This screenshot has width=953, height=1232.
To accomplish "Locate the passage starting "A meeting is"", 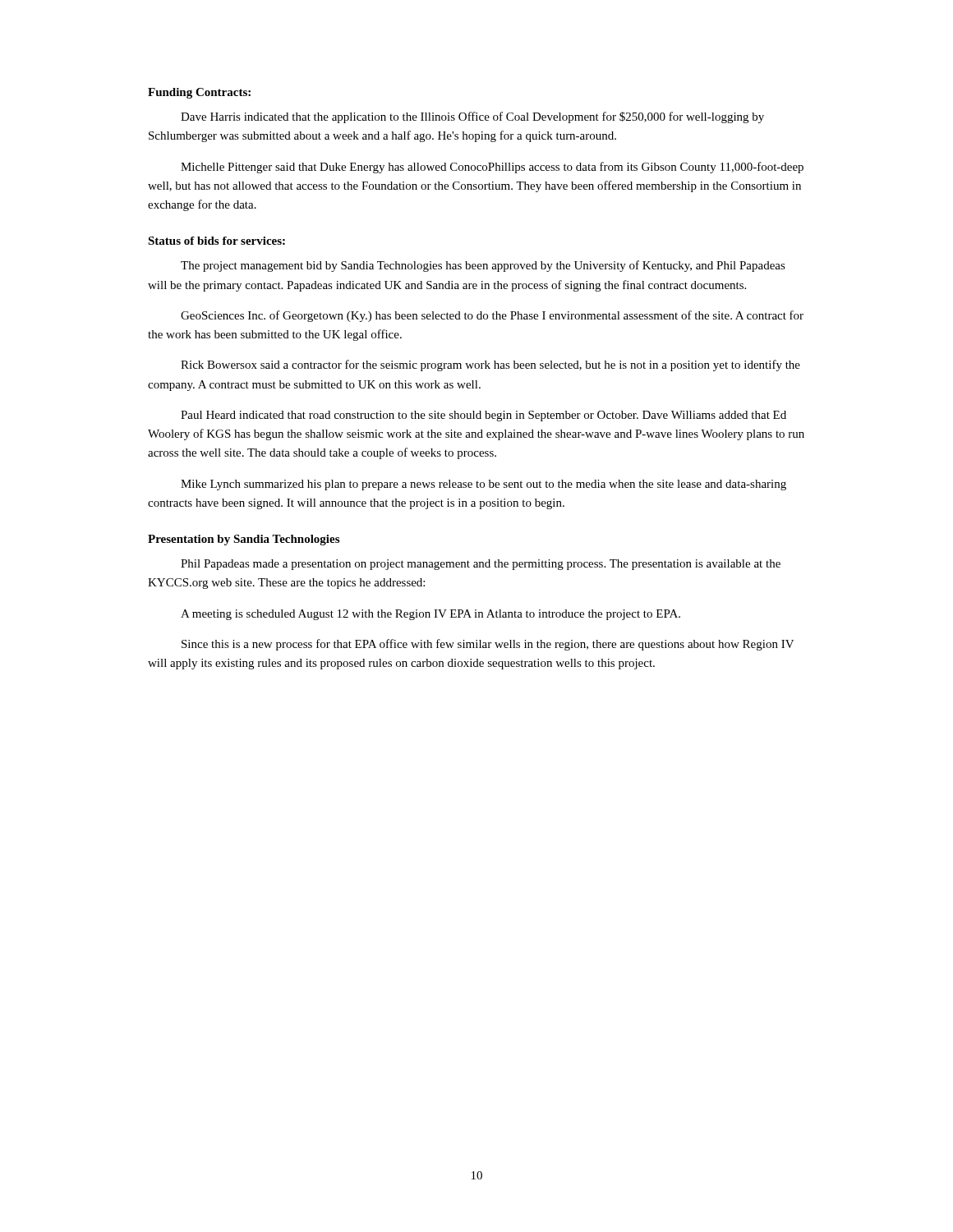I will coord(431,613).
